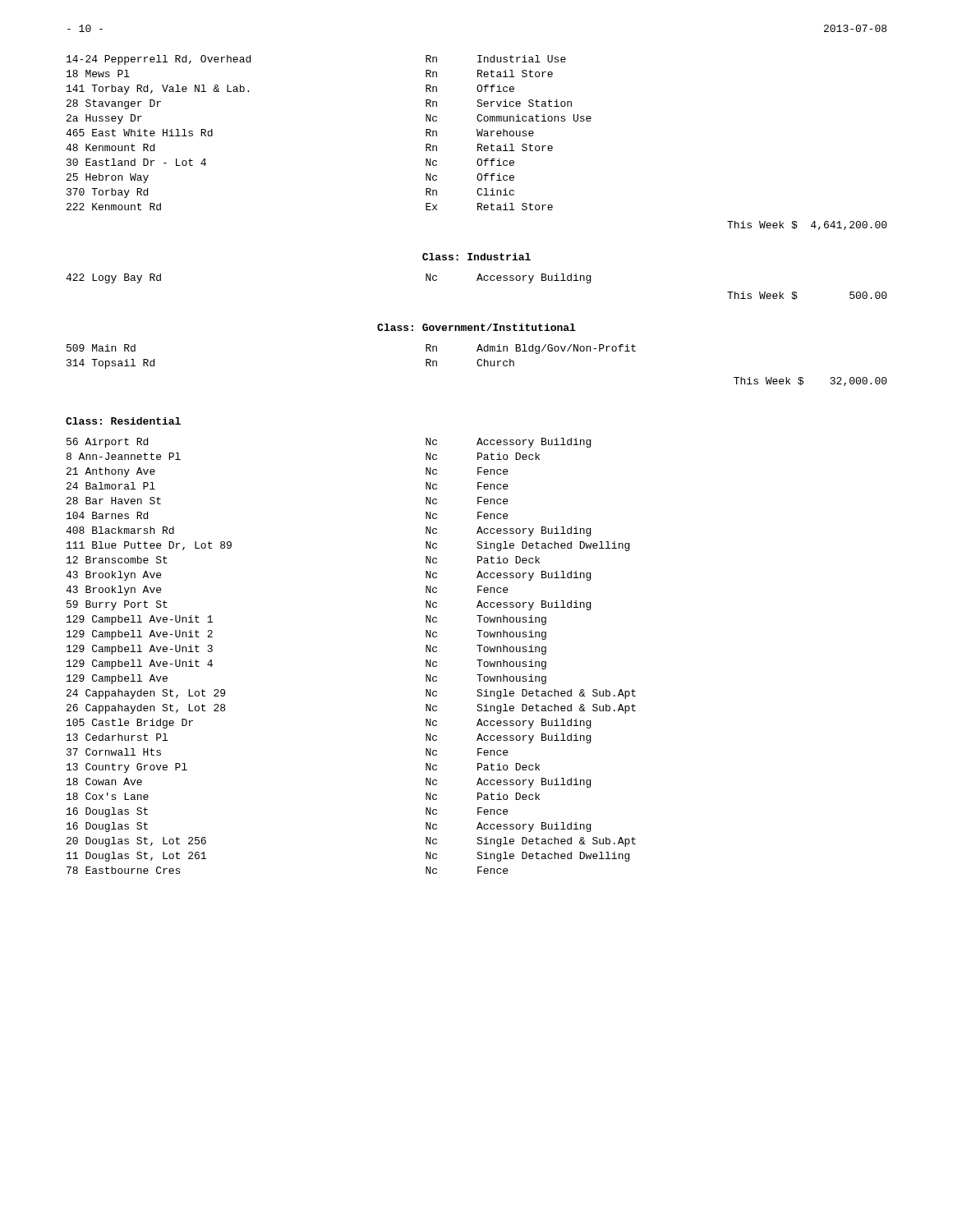Locate the text "Class: Government/Institutional"
The height and width of the screenshot is (1232, 953).
[476, 328]
